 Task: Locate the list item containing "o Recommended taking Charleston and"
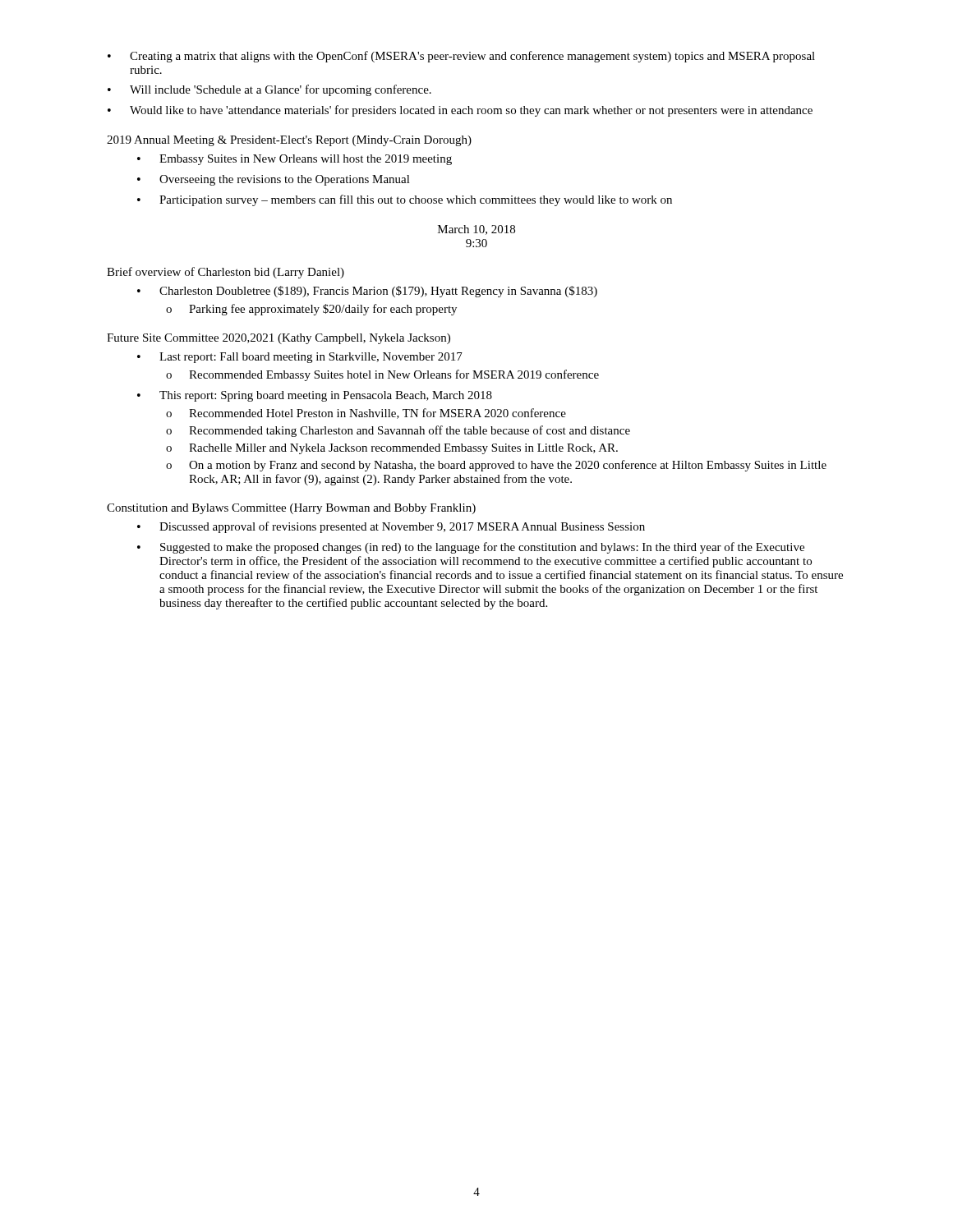(398, 431)
